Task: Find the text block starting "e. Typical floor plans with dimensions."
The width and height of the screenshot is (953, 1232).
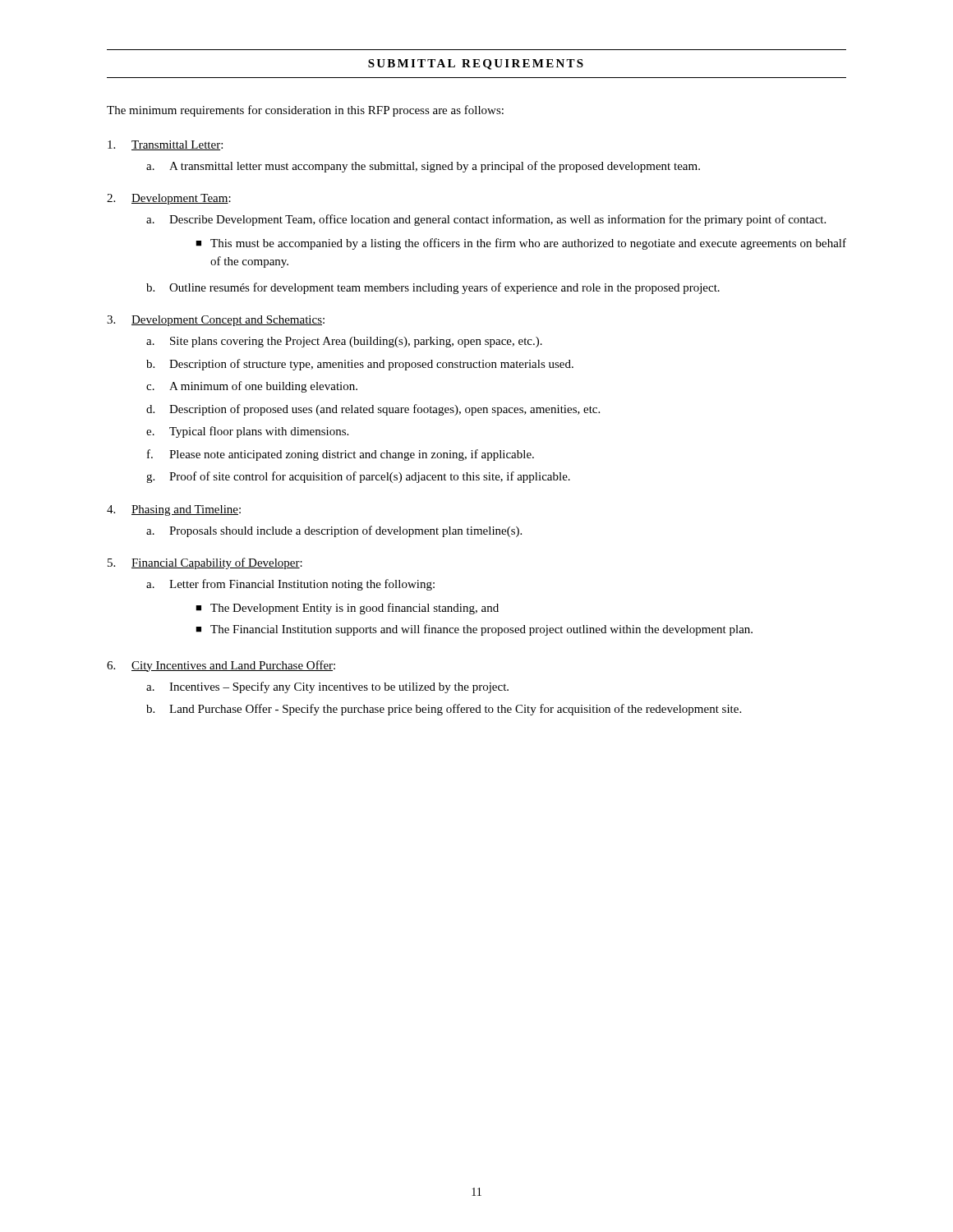Action: [x=247, y=432]
